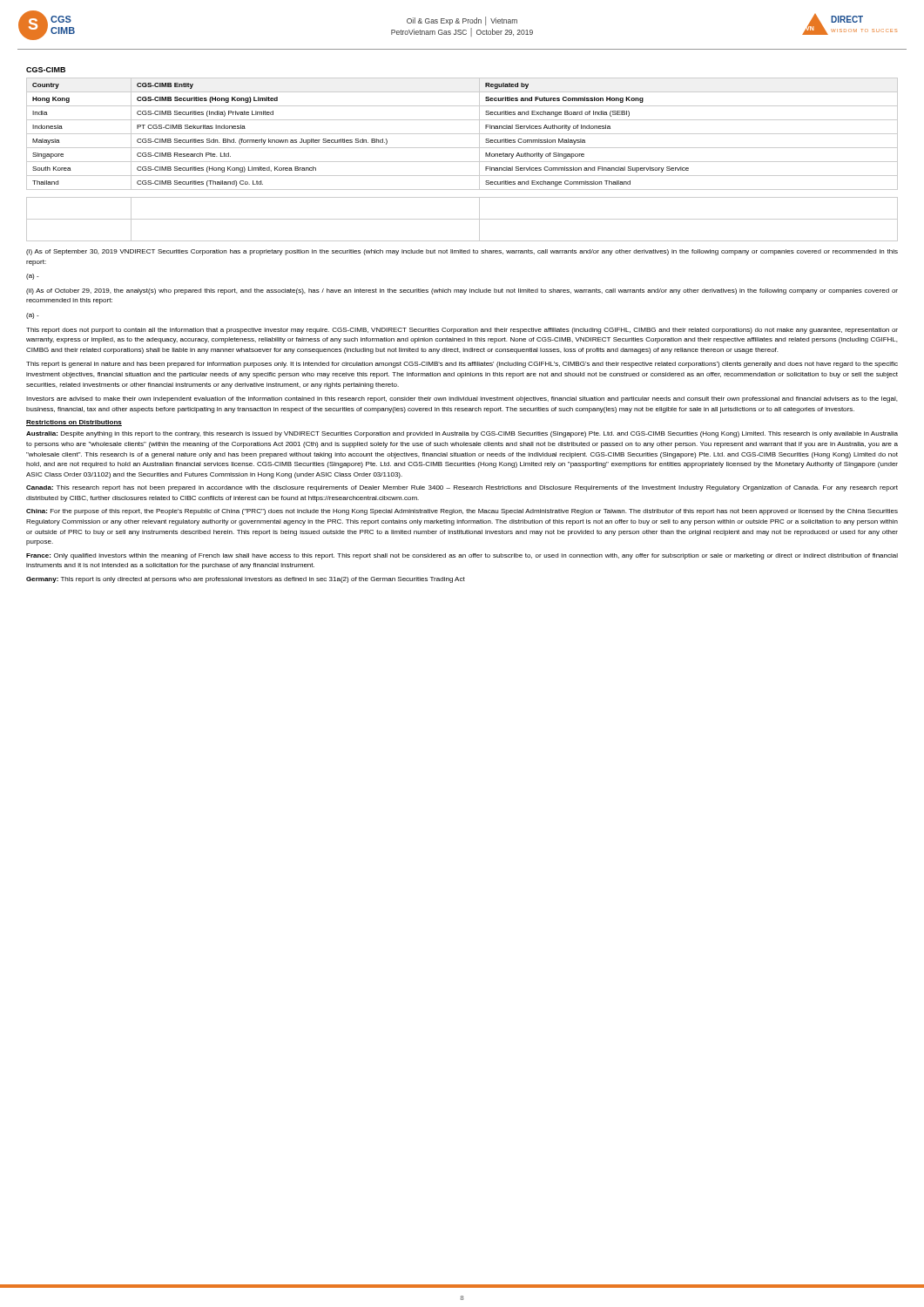Screen dimensions: 1307x924
Task: Select the text starting "This report is"
Action: pyautogui.click(x=462, y=374)
